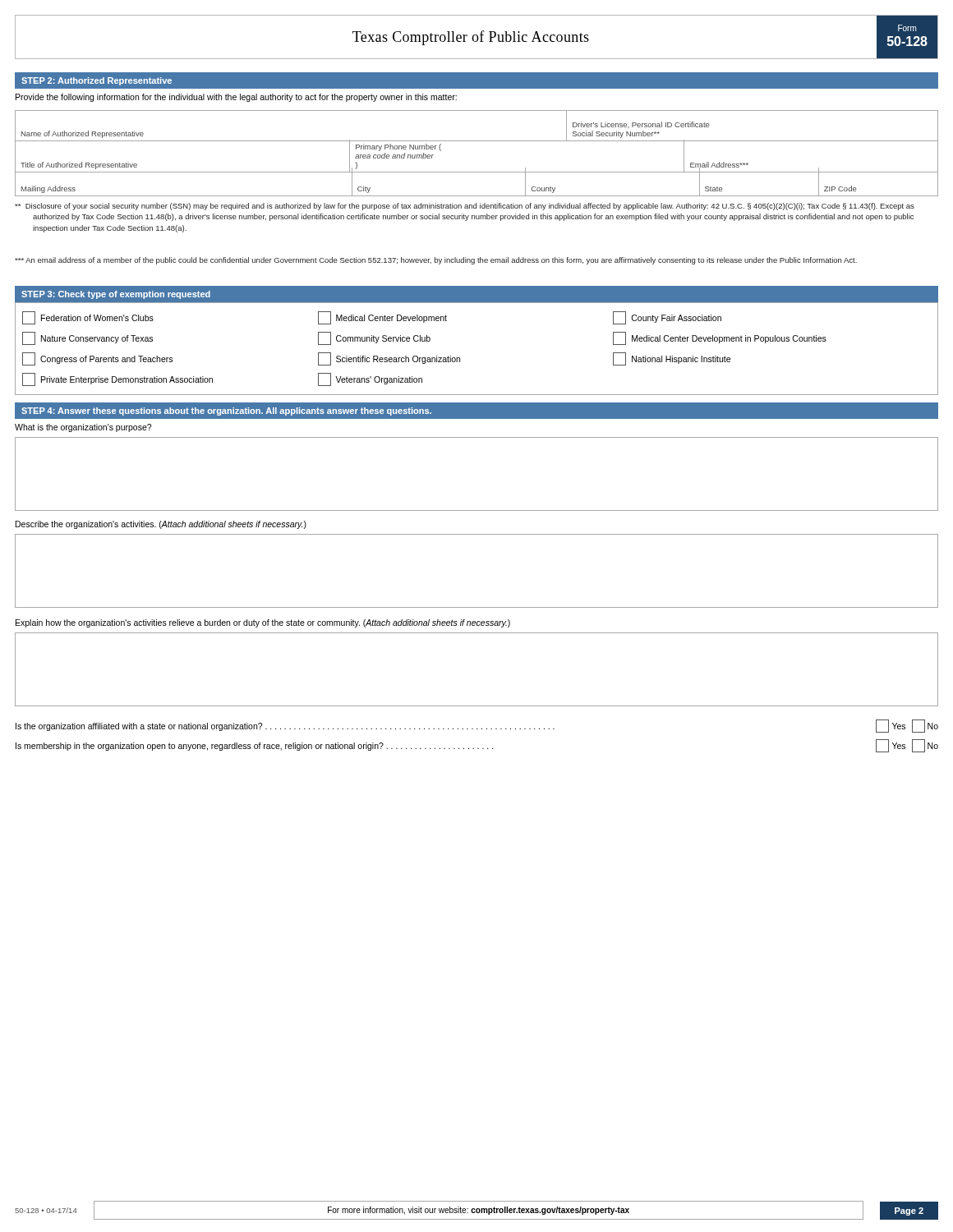
Task: Point to "Veterans' Organization"
Action: pyautogui.click(x=370, y=379)
